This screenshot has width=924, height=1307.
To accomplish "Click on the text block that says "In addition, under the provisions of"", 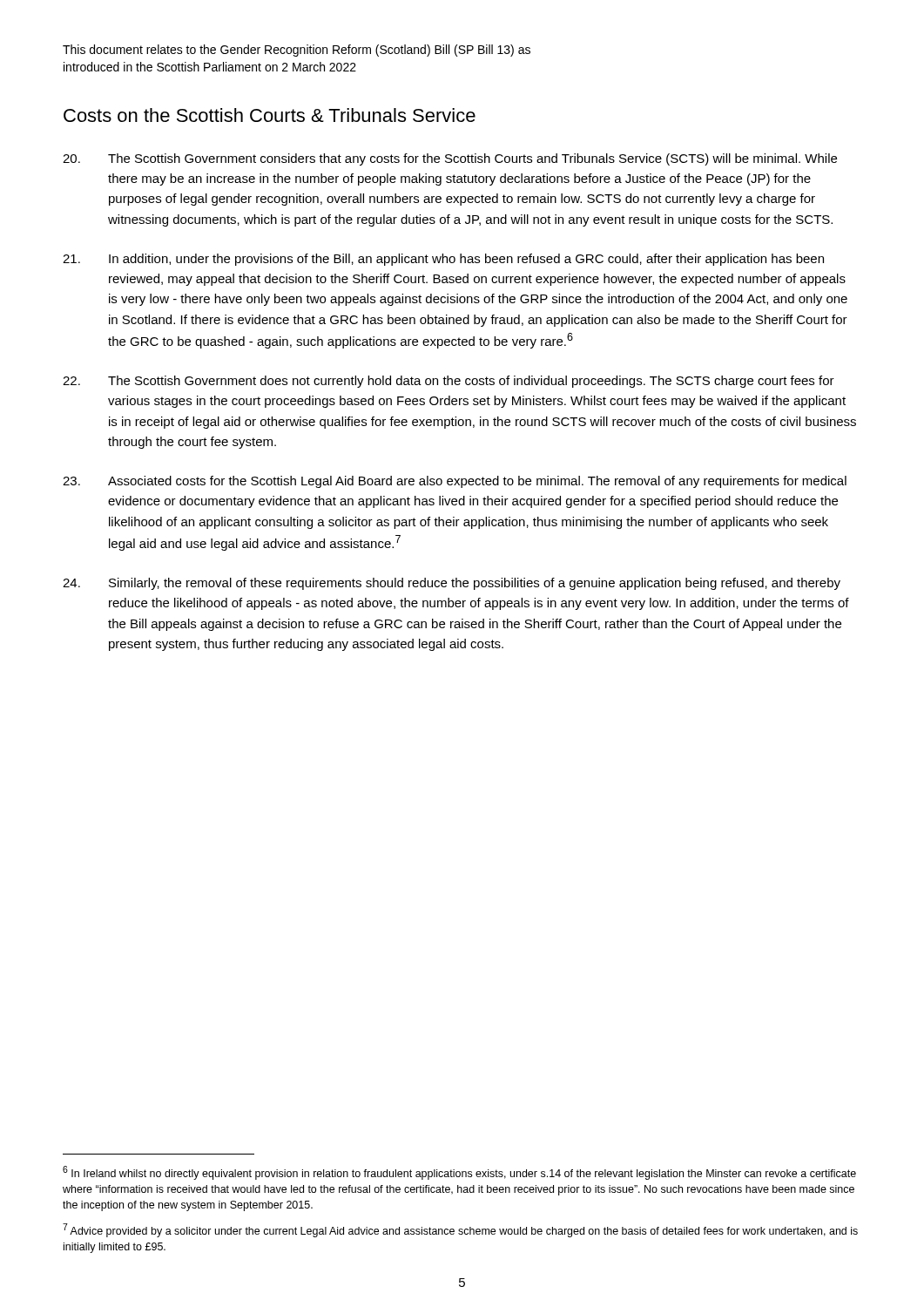I will pos(460,300).
